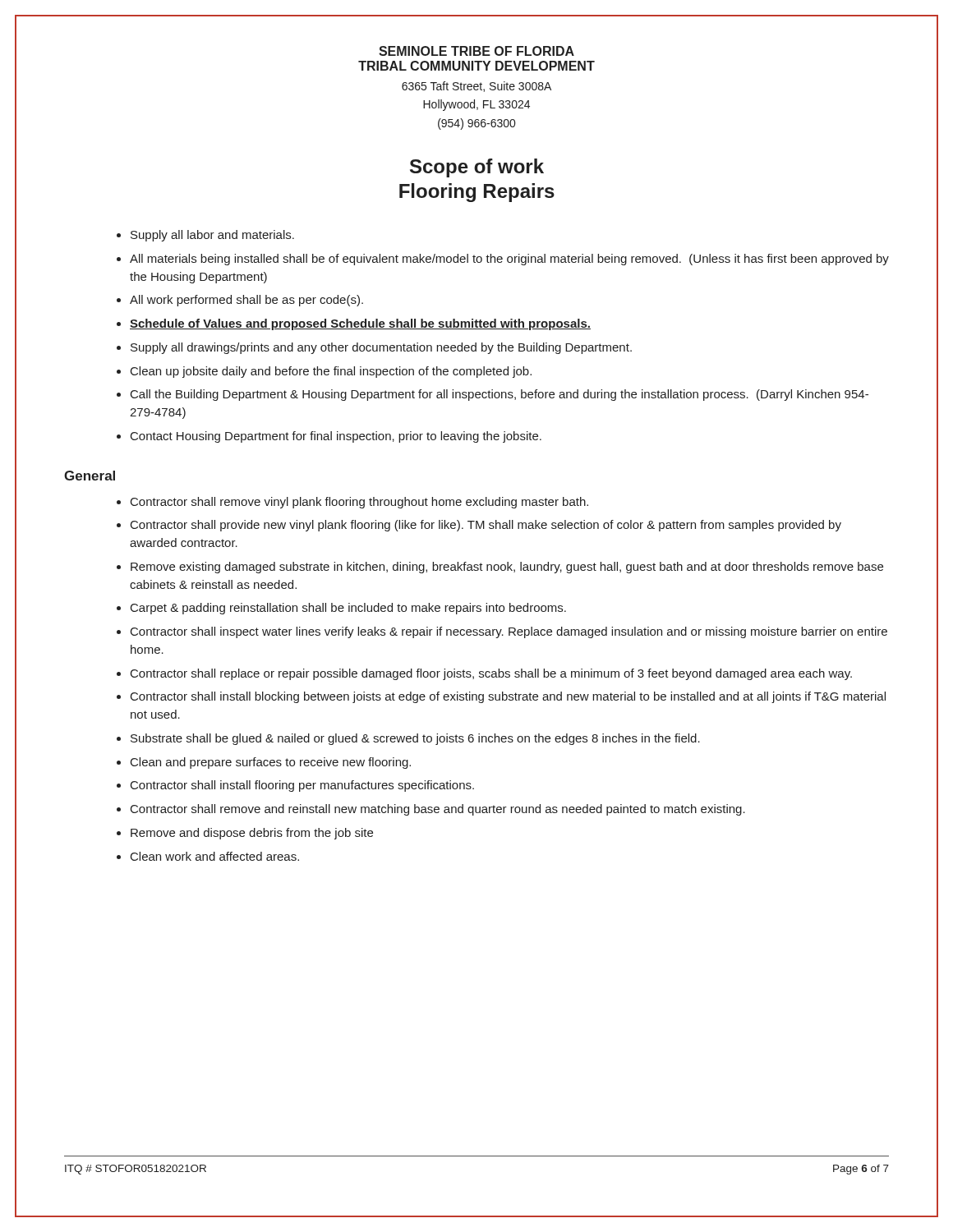Click on the list item containing "Clean up jobsite daily and"
The image size is (953, 1232).
[331, 371]
